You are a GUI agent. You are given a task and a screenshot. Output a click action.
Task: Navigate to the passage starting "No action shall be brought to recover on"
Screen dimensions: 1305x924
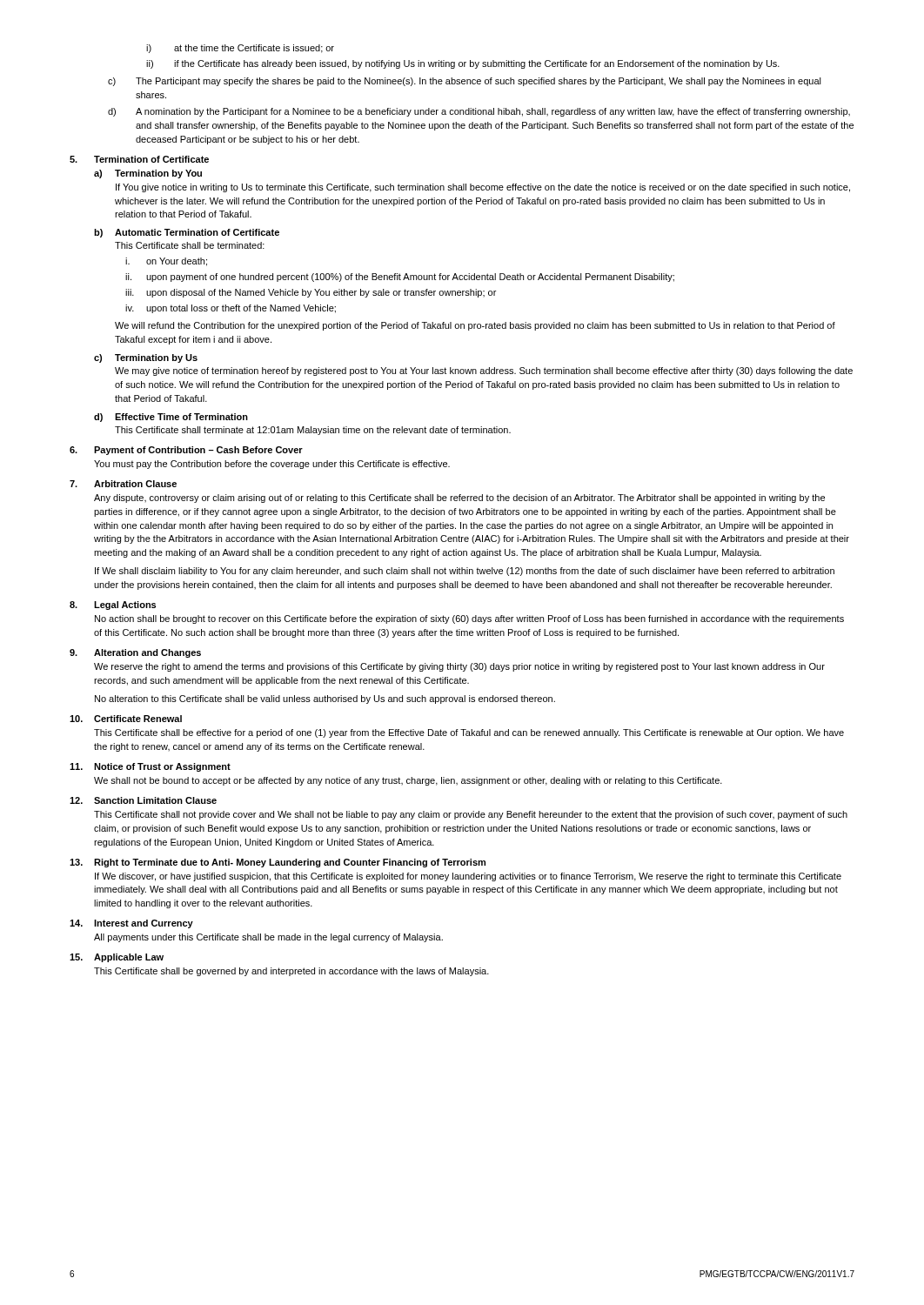point(469,626)
